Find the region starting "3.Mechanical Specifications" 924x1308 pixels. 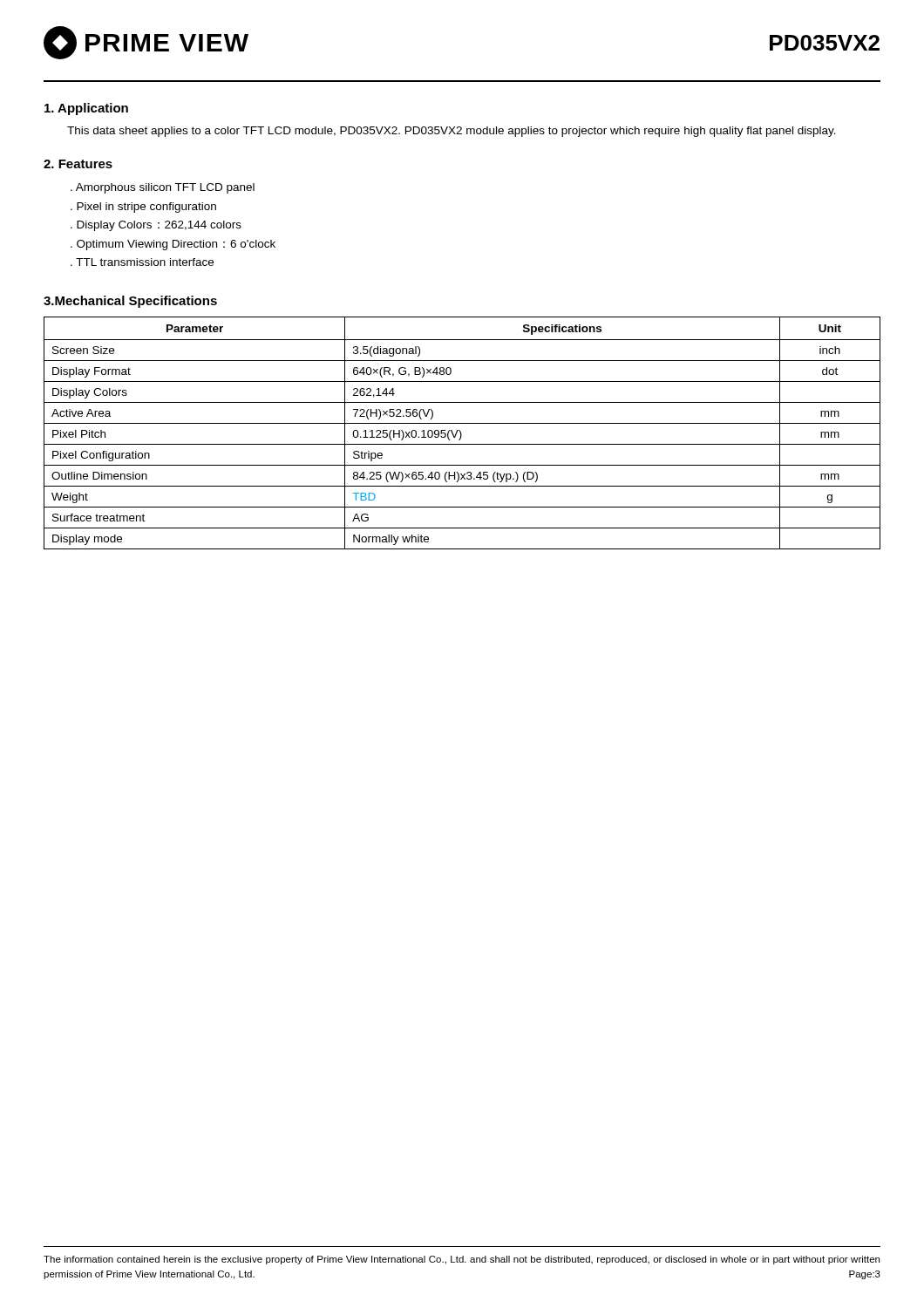pyautogui.click(x=130, y=300)
